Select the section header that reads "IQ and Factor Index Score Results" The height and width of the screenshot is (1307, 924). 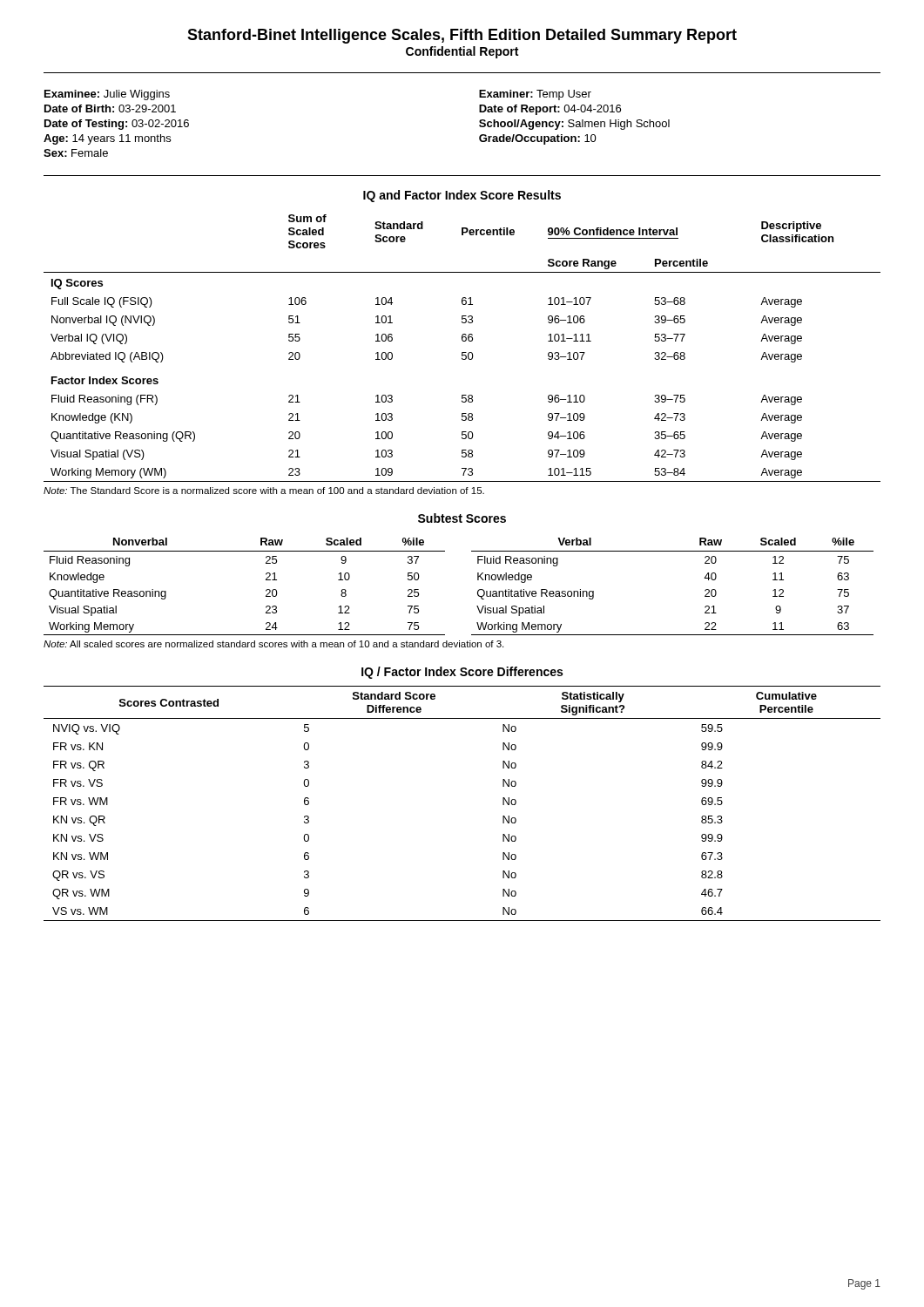462,195
